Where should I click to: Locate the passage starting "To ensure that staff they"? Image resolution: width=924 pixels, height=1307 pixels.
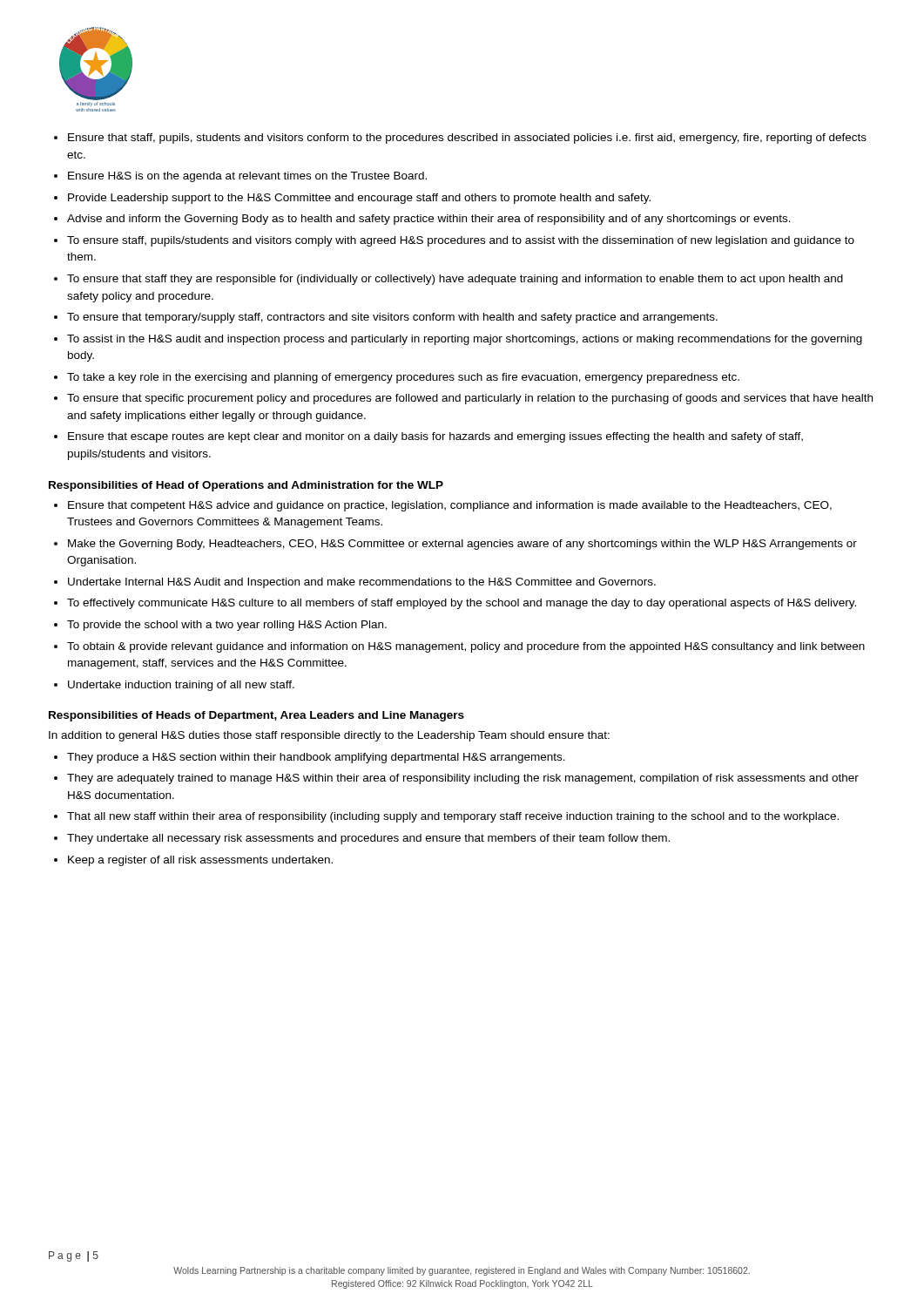click(472, 287)
